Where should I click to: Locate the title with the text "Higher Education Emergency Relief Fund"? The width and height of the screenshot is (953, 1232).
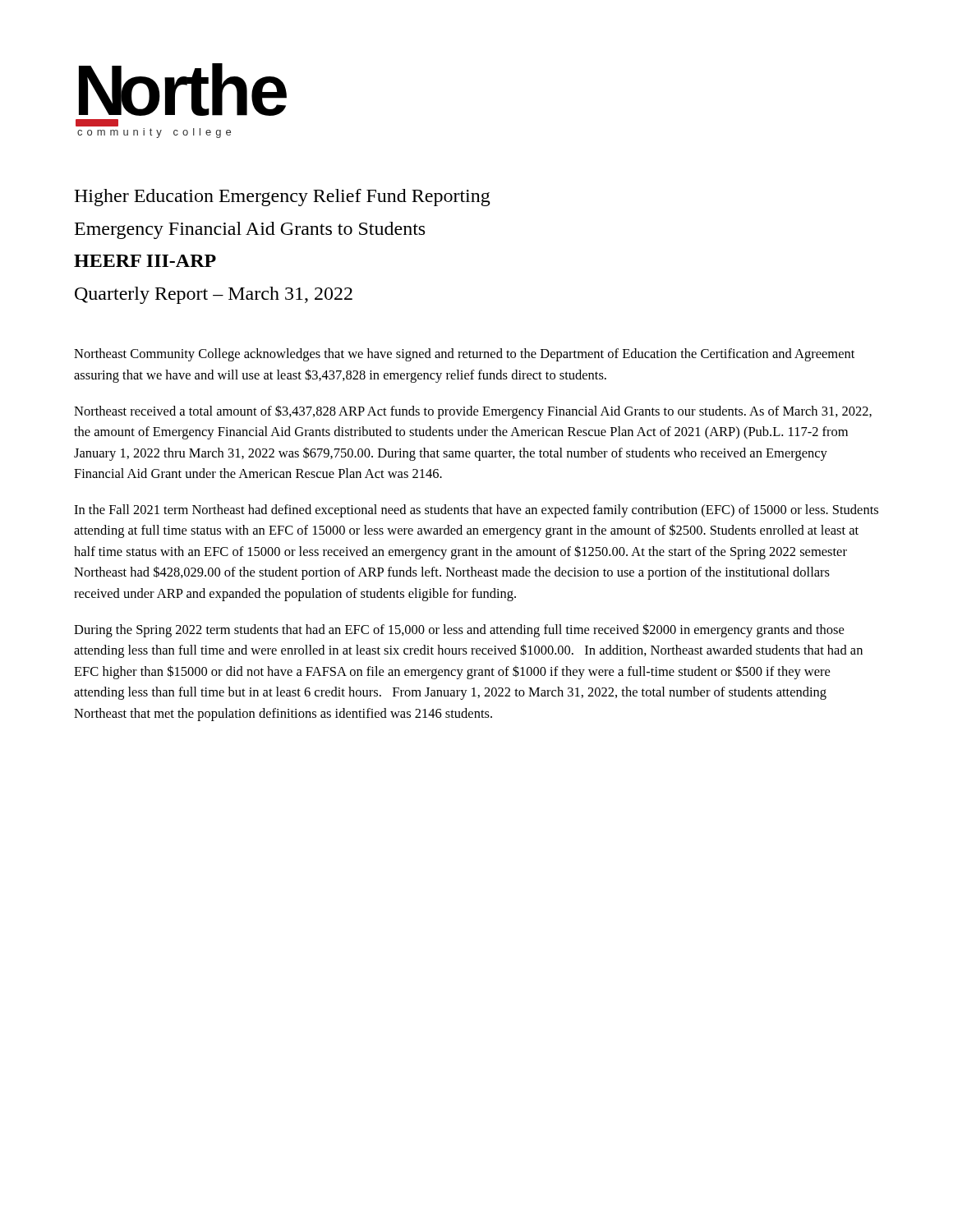(x=282, y=195)
